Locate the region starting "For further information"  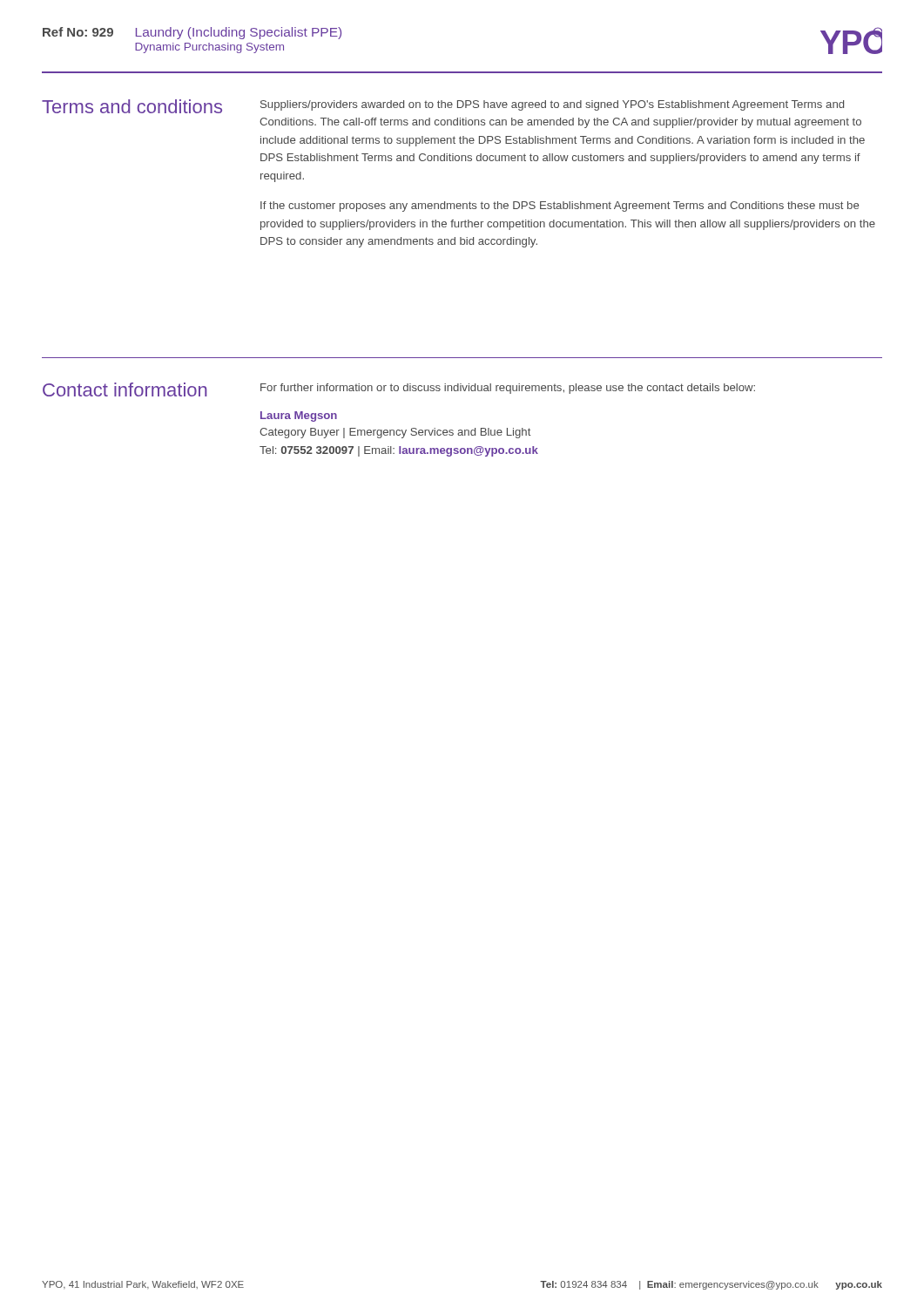571,388
